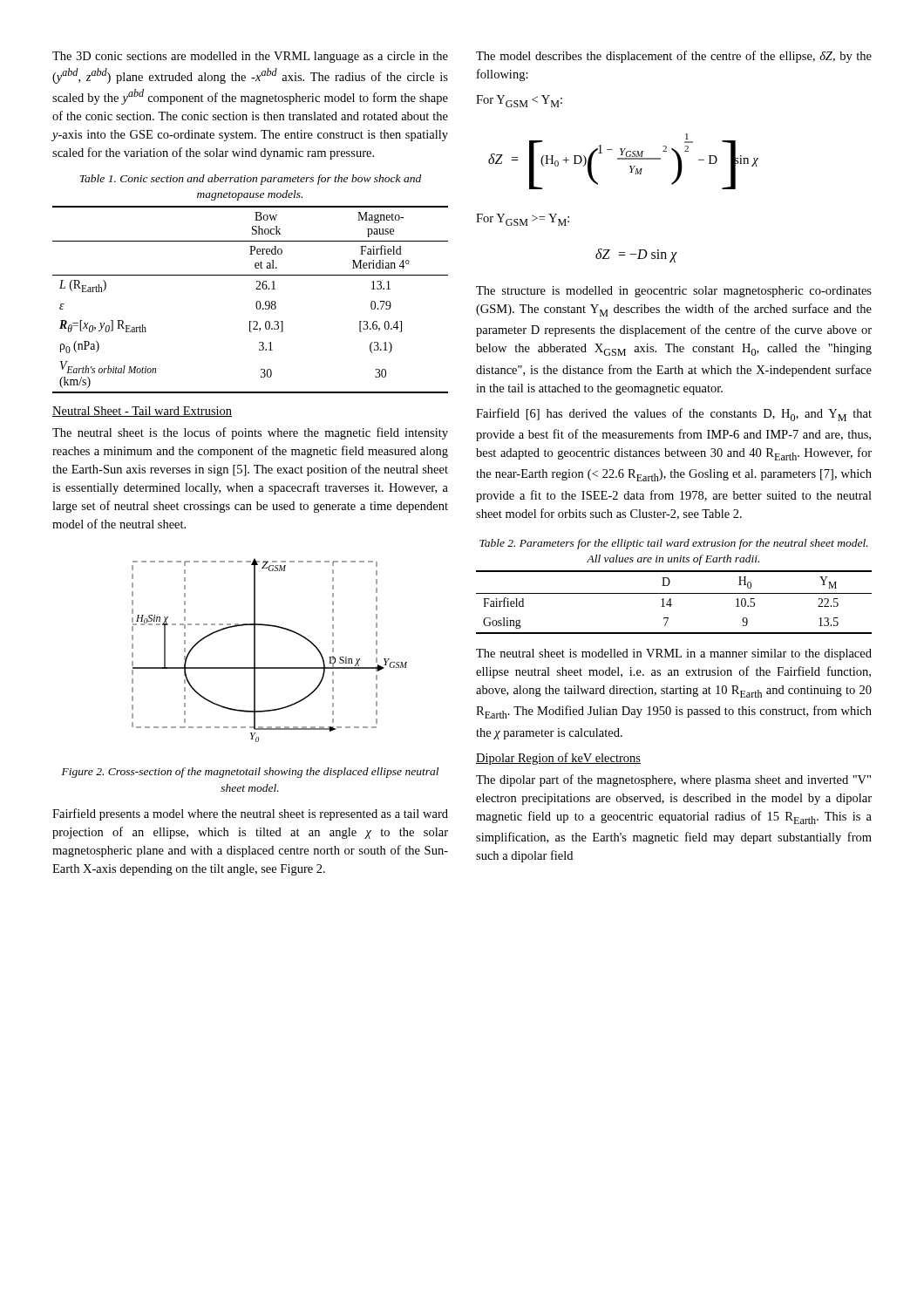This screenshot has height=1308, width=924.
Task: Locate the element starting "The 3D conic sections are modelled in the"
Action: pos(250,105)
